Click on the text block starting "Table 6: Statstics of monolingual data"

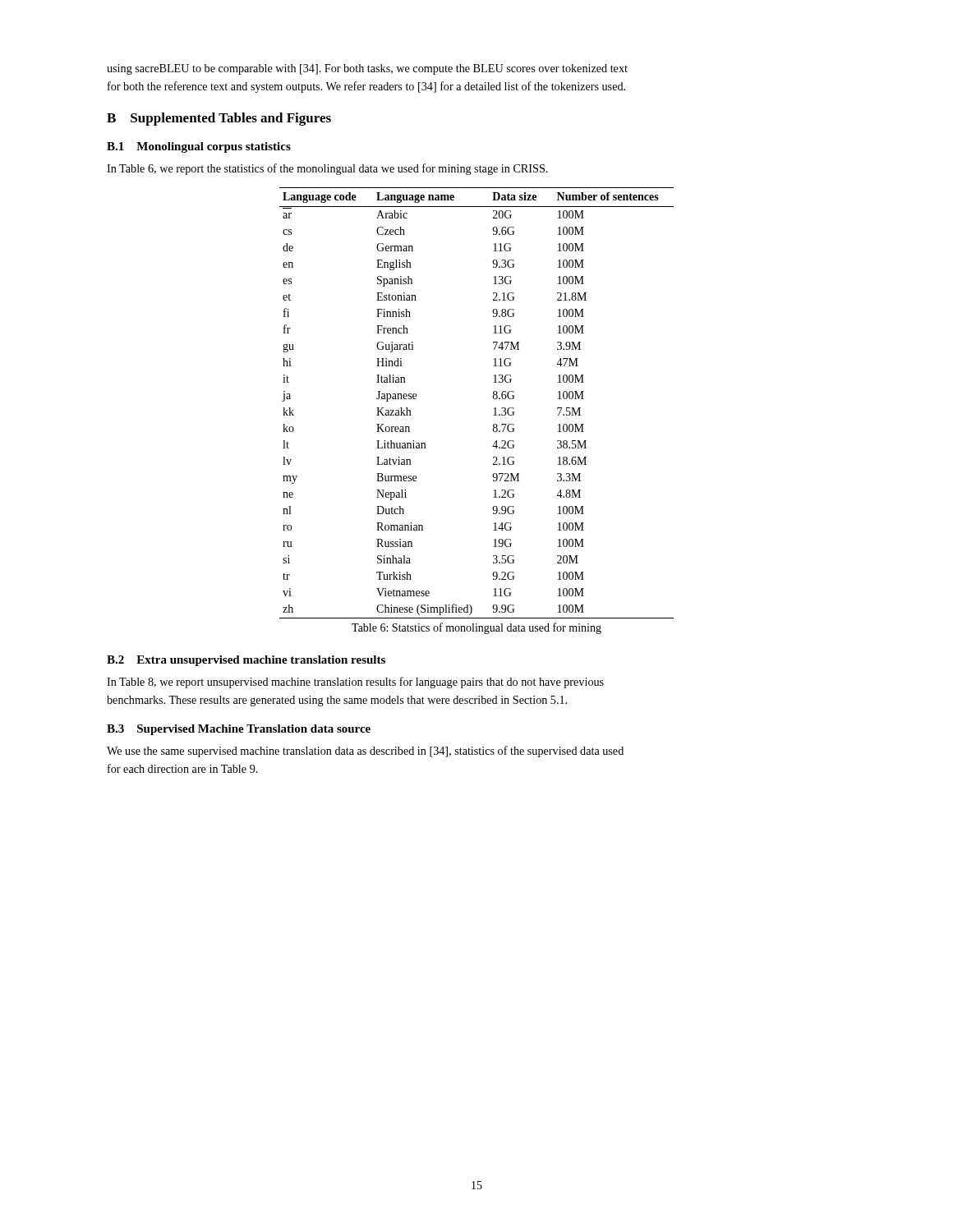(476, 628)
